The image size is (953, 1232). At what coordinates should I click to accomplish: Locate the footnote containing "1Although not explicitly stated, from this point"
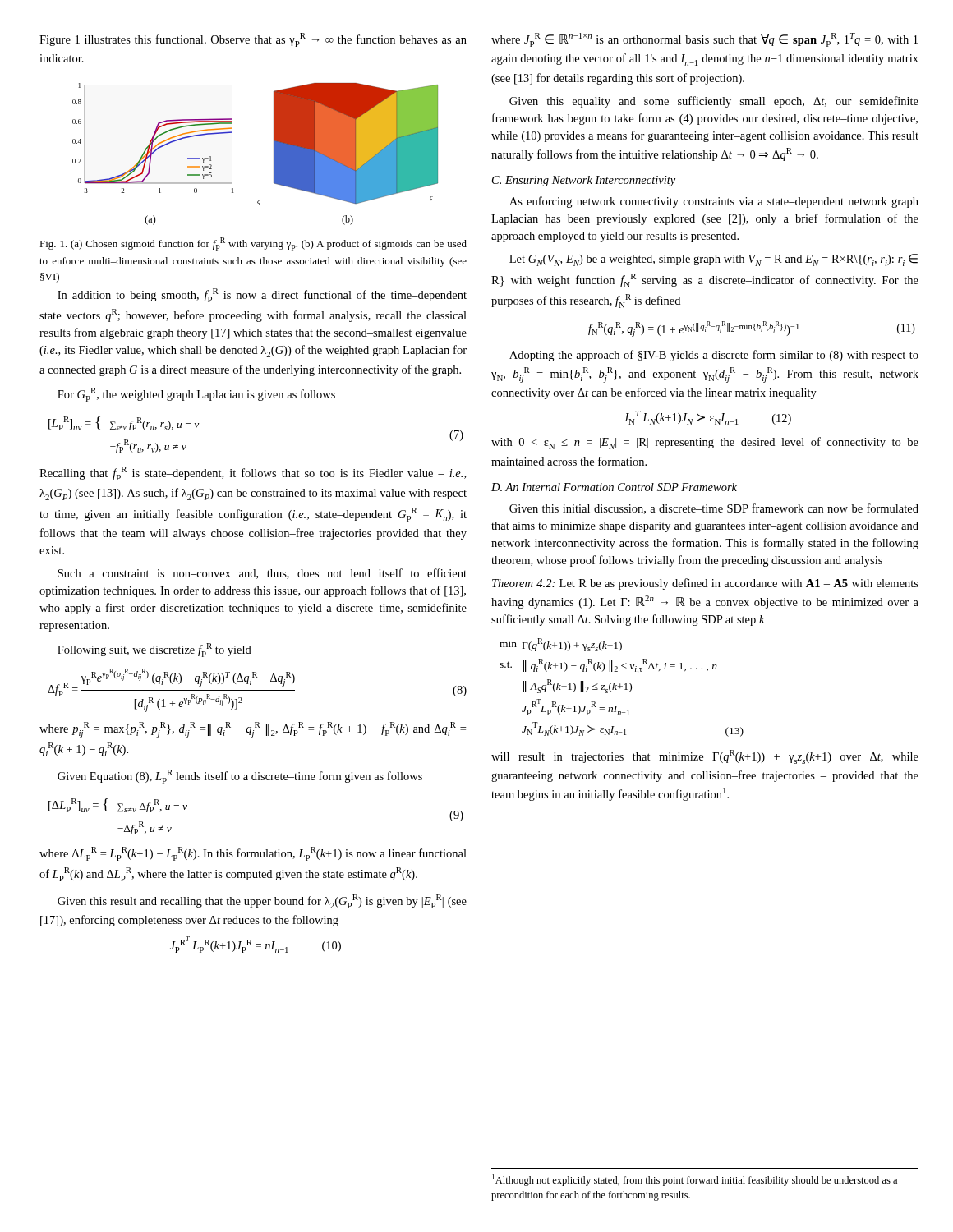click(x=694, y=1187)
